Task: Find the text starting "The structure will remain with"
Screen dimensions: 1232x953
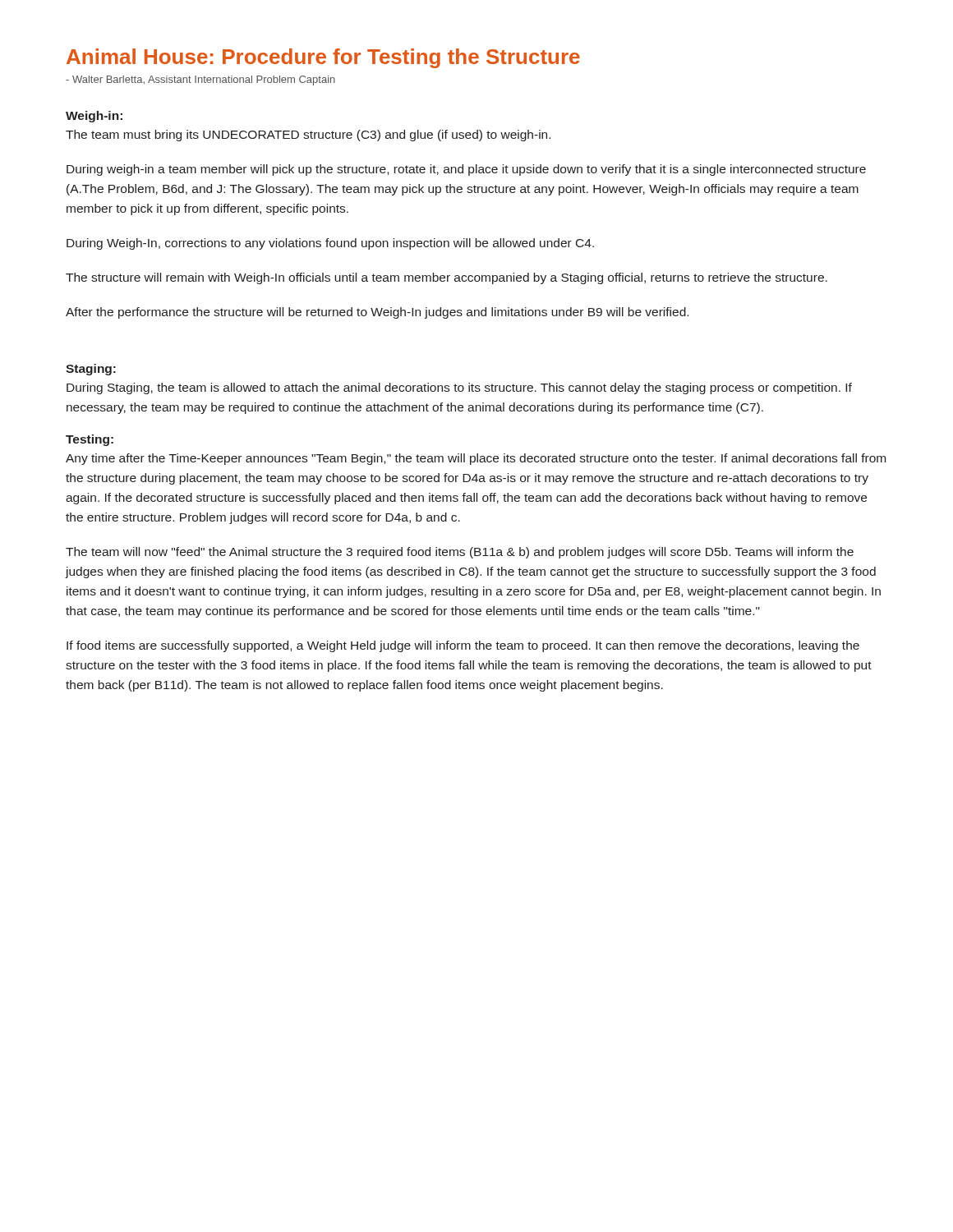Action: click(476, 278)
